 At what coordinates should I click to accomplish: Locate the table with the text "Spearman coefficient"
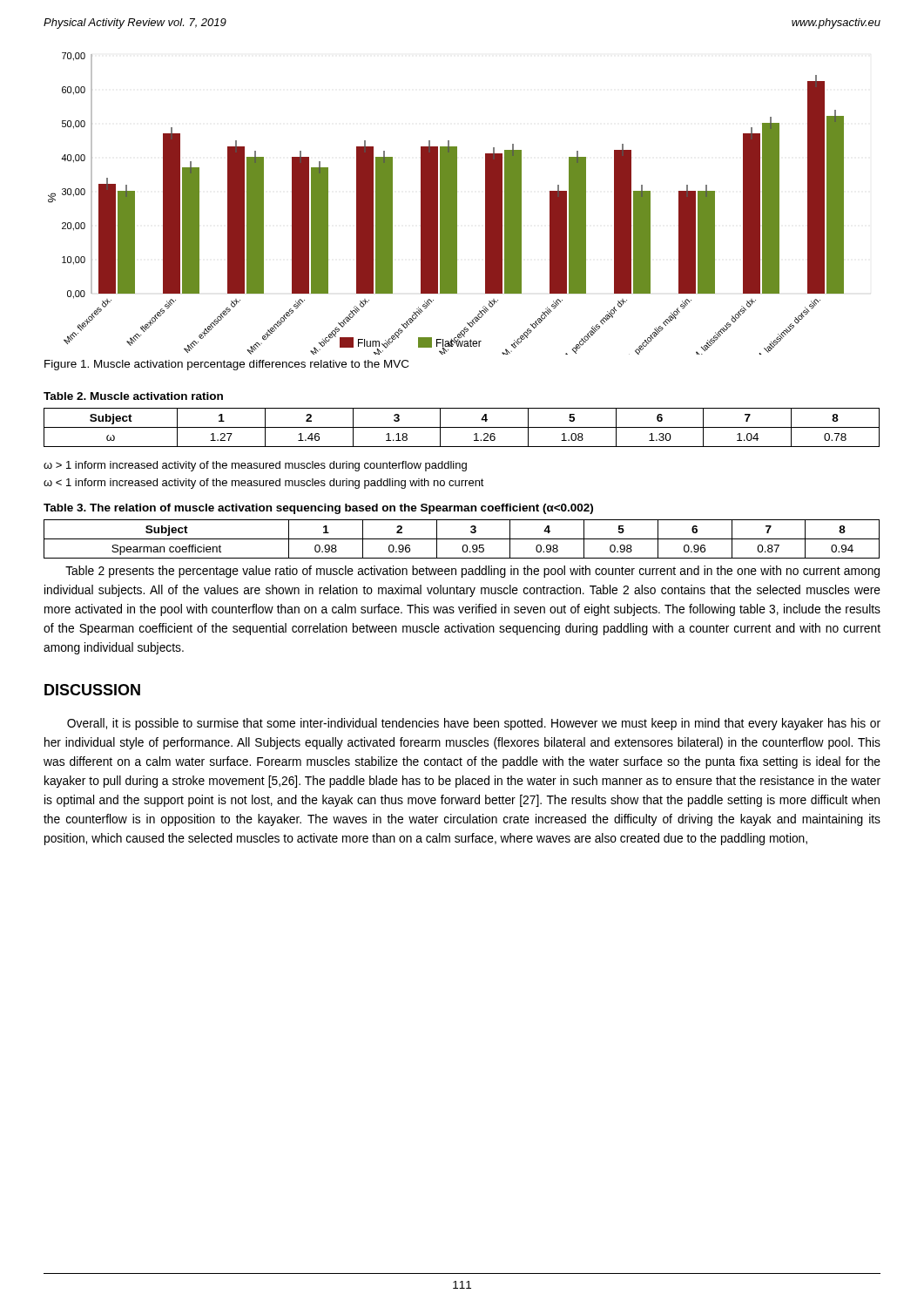coord(462,539)
